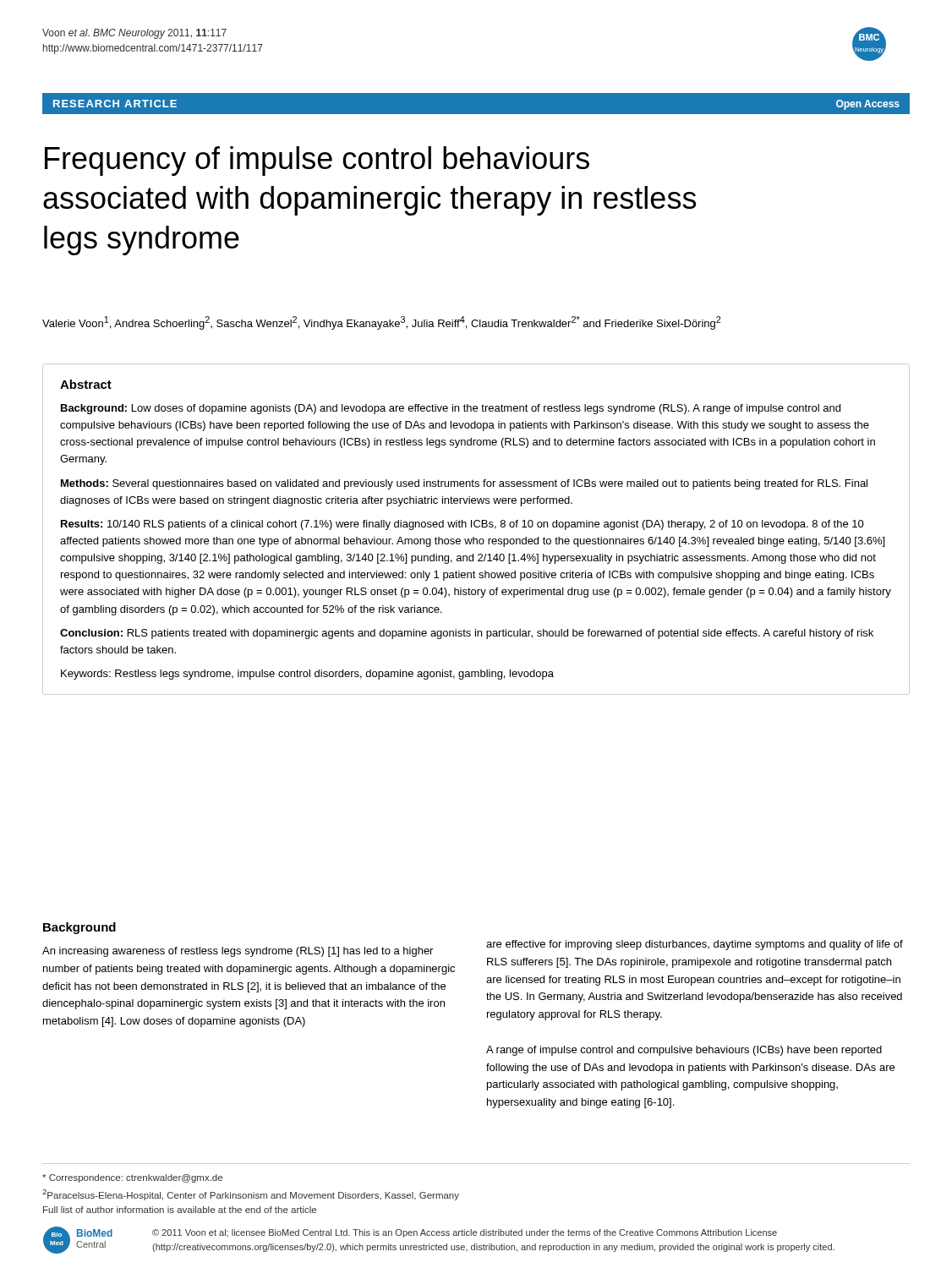Locate the footnote that reads "© 2011 Voon"
This screenshot has width=952, height=1268.
point(494,1239)
